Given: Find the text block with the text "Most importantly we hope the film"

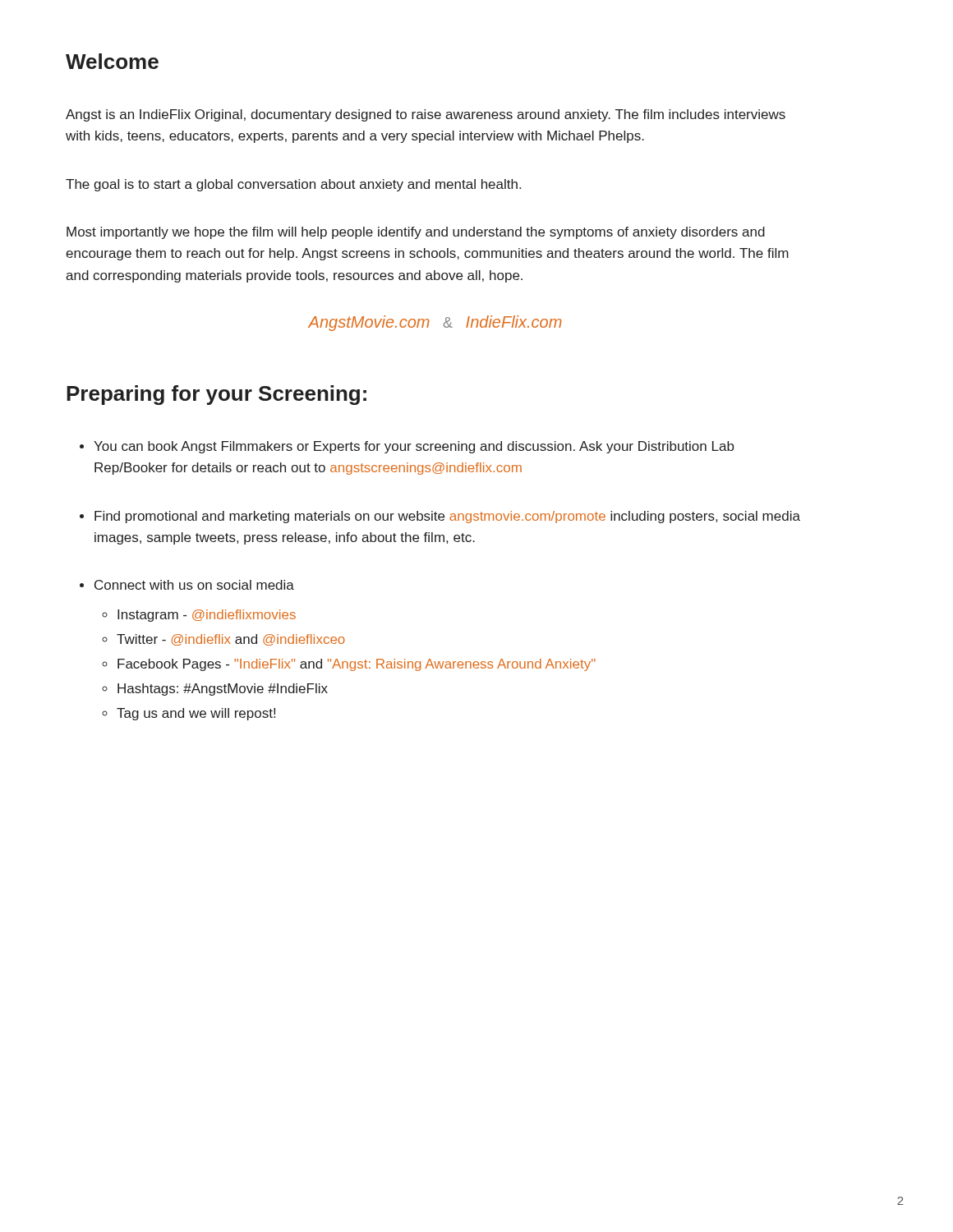Looking at the screenshot, I should point(427,254).
